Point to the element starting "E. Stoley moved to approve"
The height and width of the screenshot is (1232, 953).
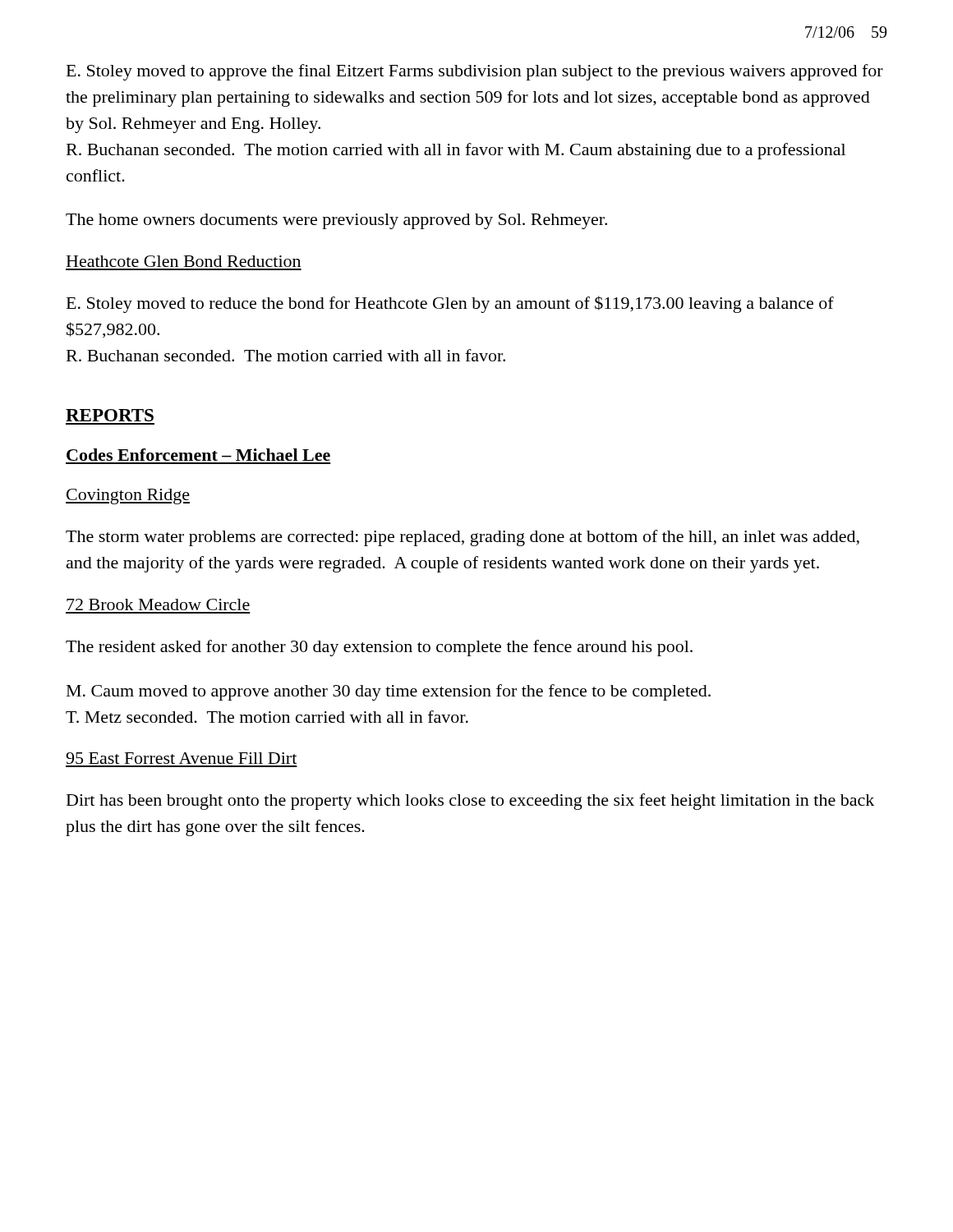point(475,72)
